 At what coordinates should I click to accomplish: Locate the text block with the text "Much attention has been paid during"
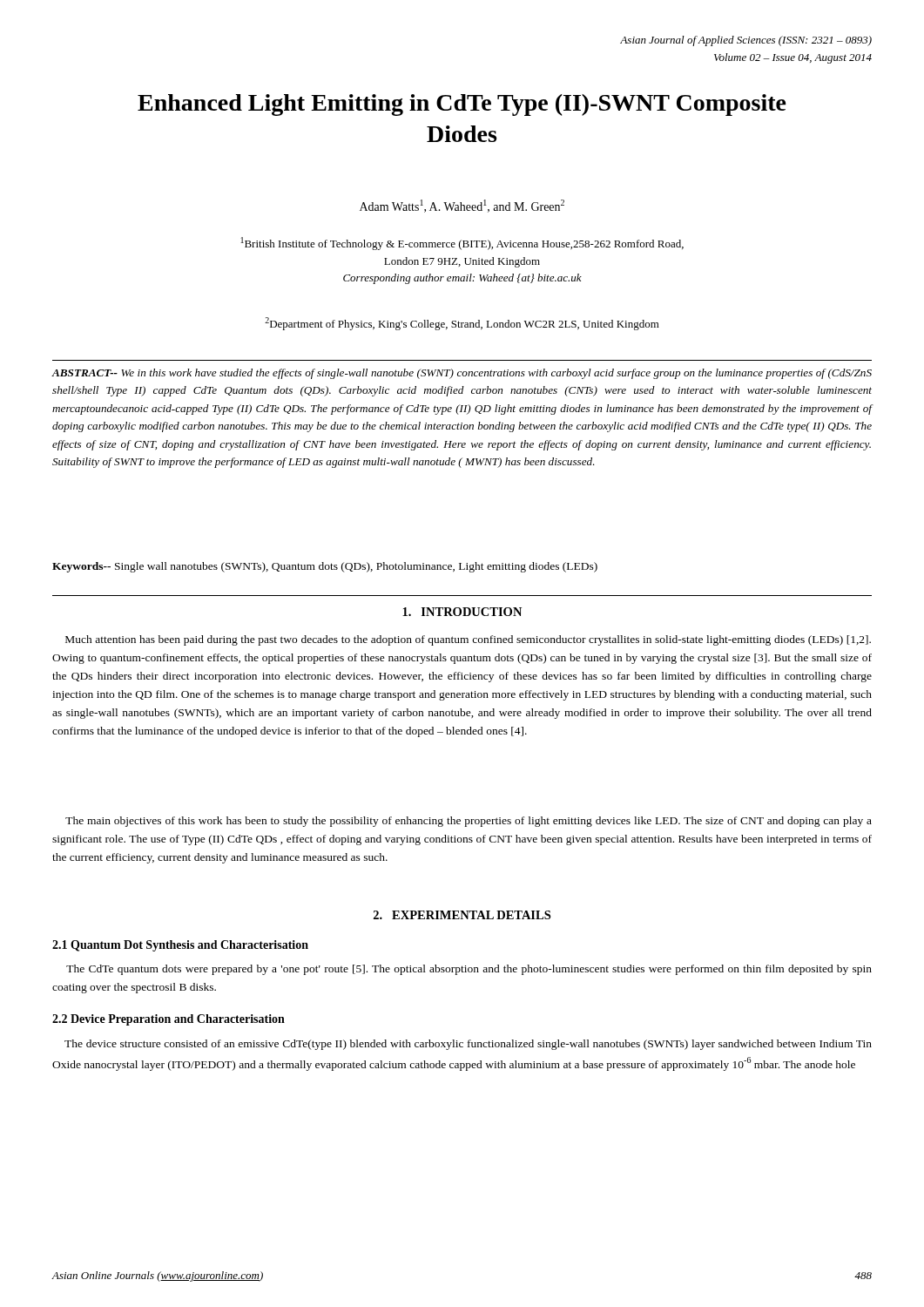[462, 685]
